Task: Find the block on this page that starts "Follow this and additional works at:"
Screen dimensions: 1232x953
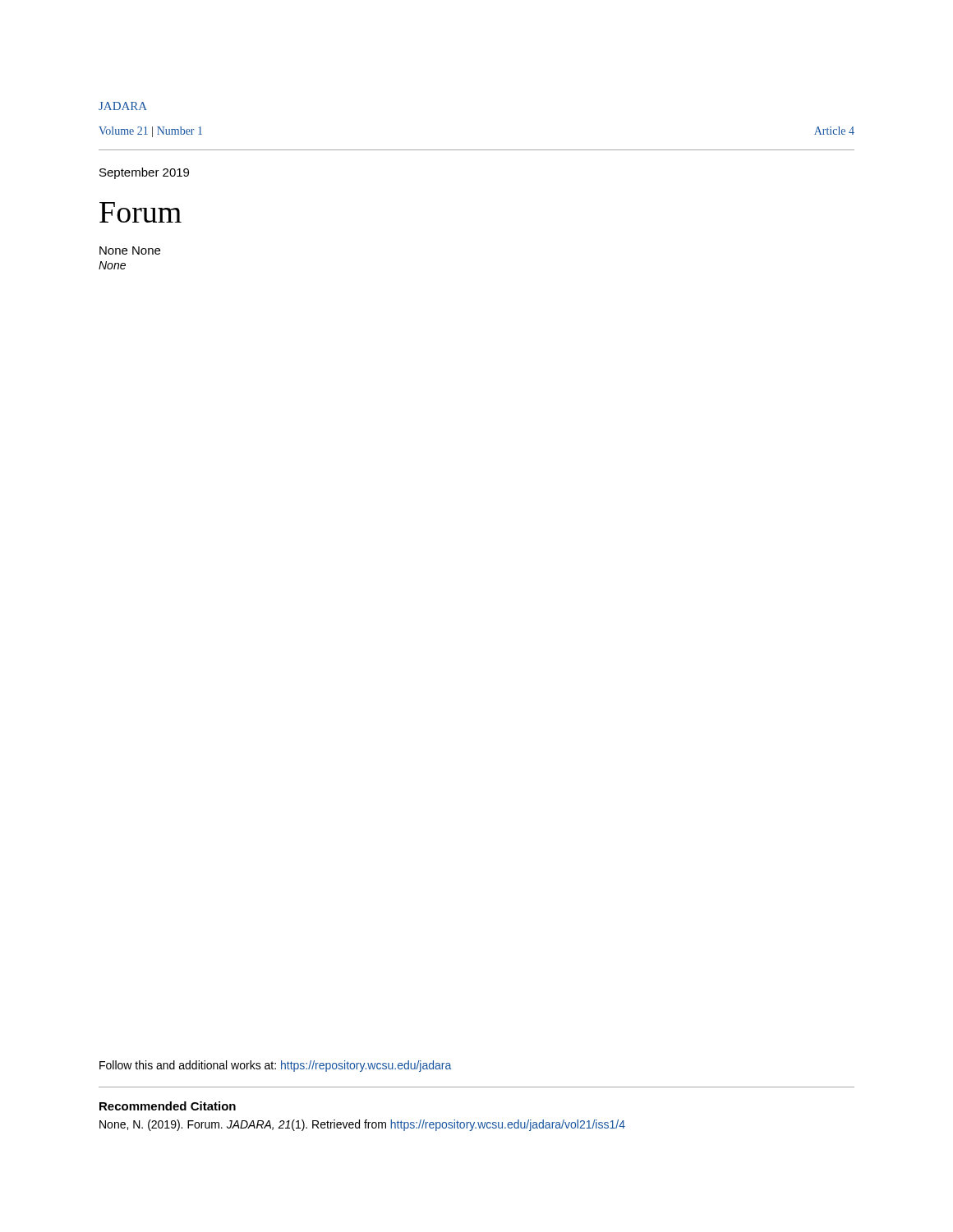Action: point(275,1066)
